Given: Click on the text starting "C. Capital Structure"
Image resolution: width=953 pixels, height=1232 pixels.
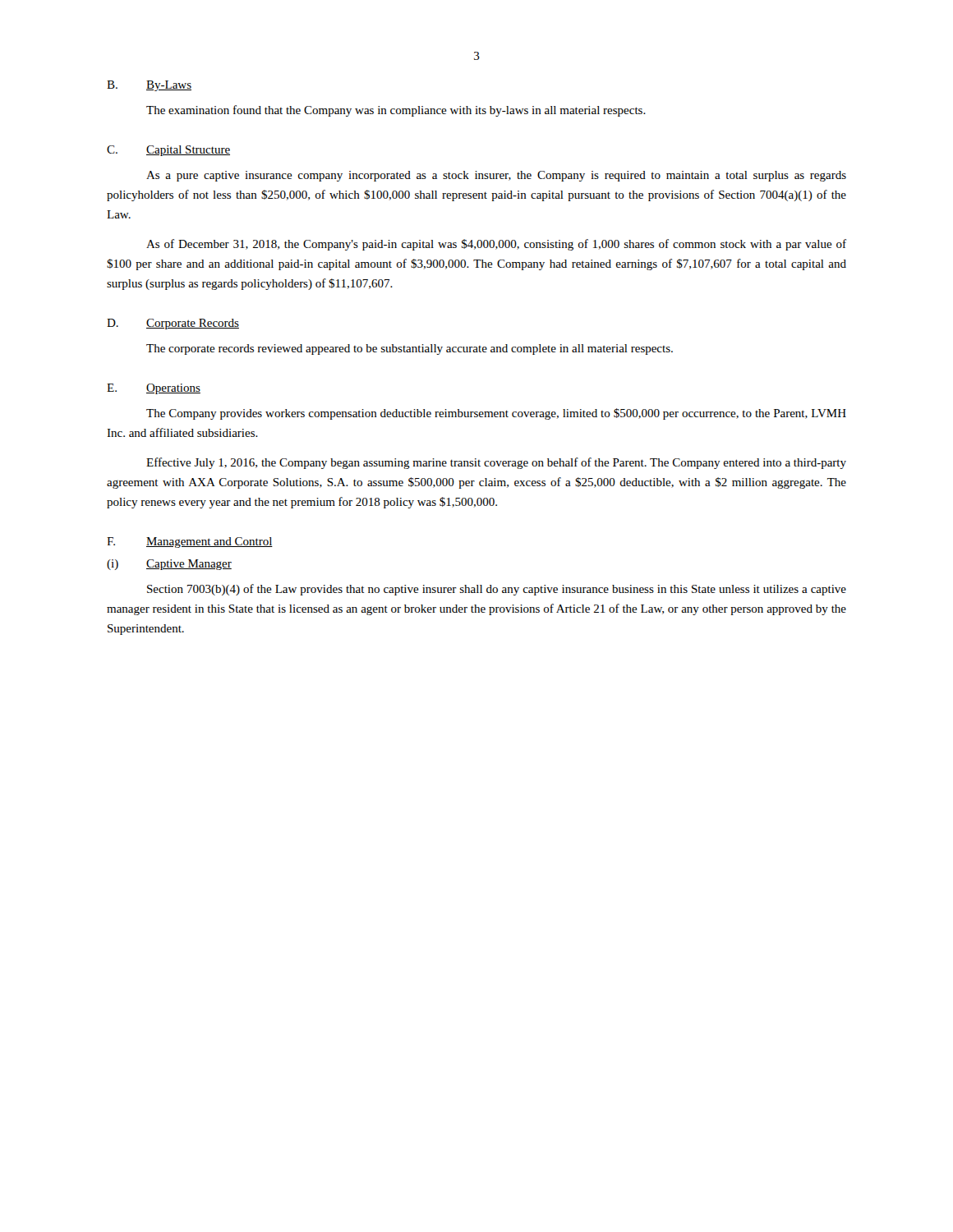Looking at the screenshot, I should pyautogui.click(x=168, y=150).
